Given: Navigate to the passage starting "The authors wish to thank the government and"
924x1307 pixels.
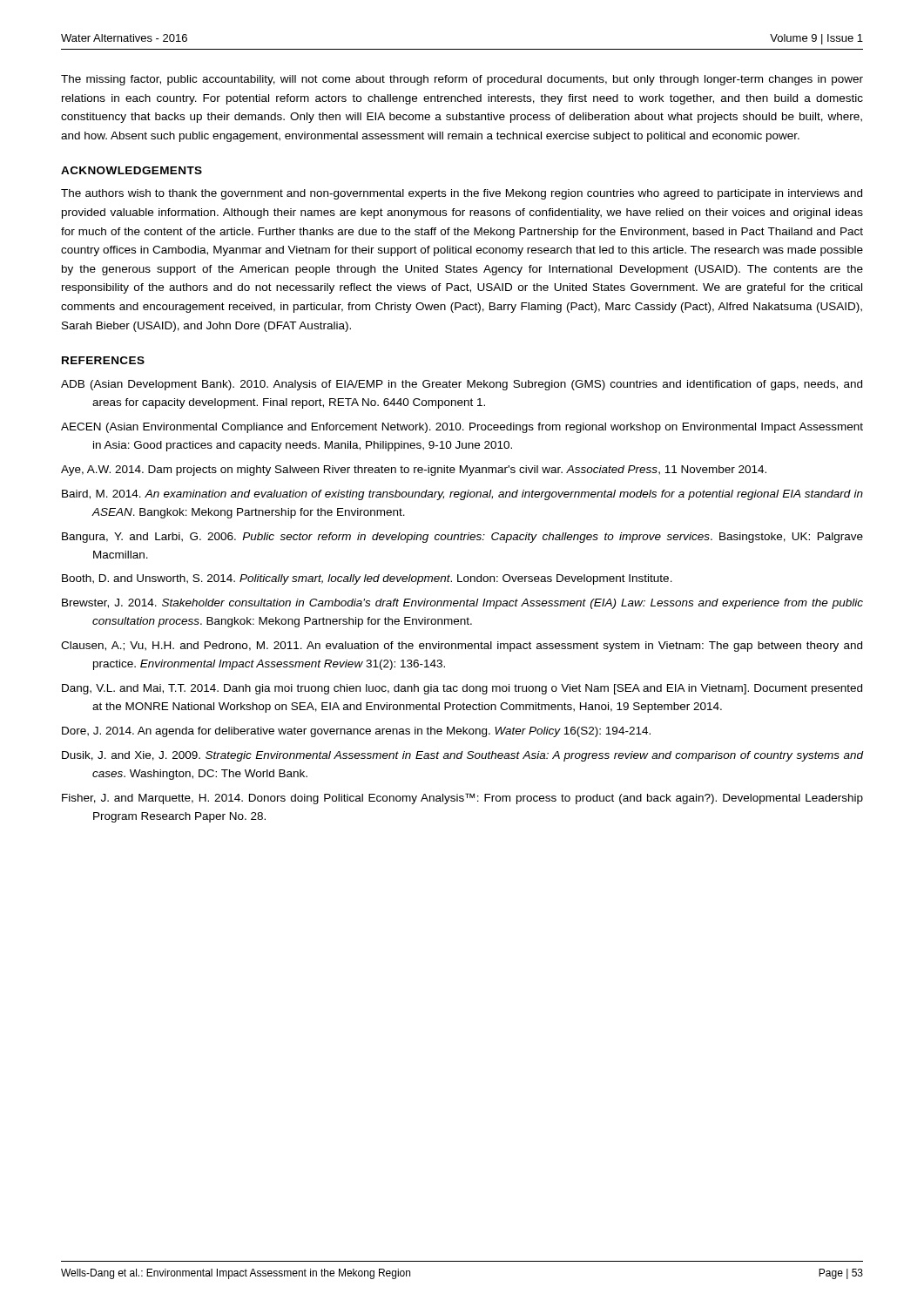Looking at the screenshot, I should [462, 259].
